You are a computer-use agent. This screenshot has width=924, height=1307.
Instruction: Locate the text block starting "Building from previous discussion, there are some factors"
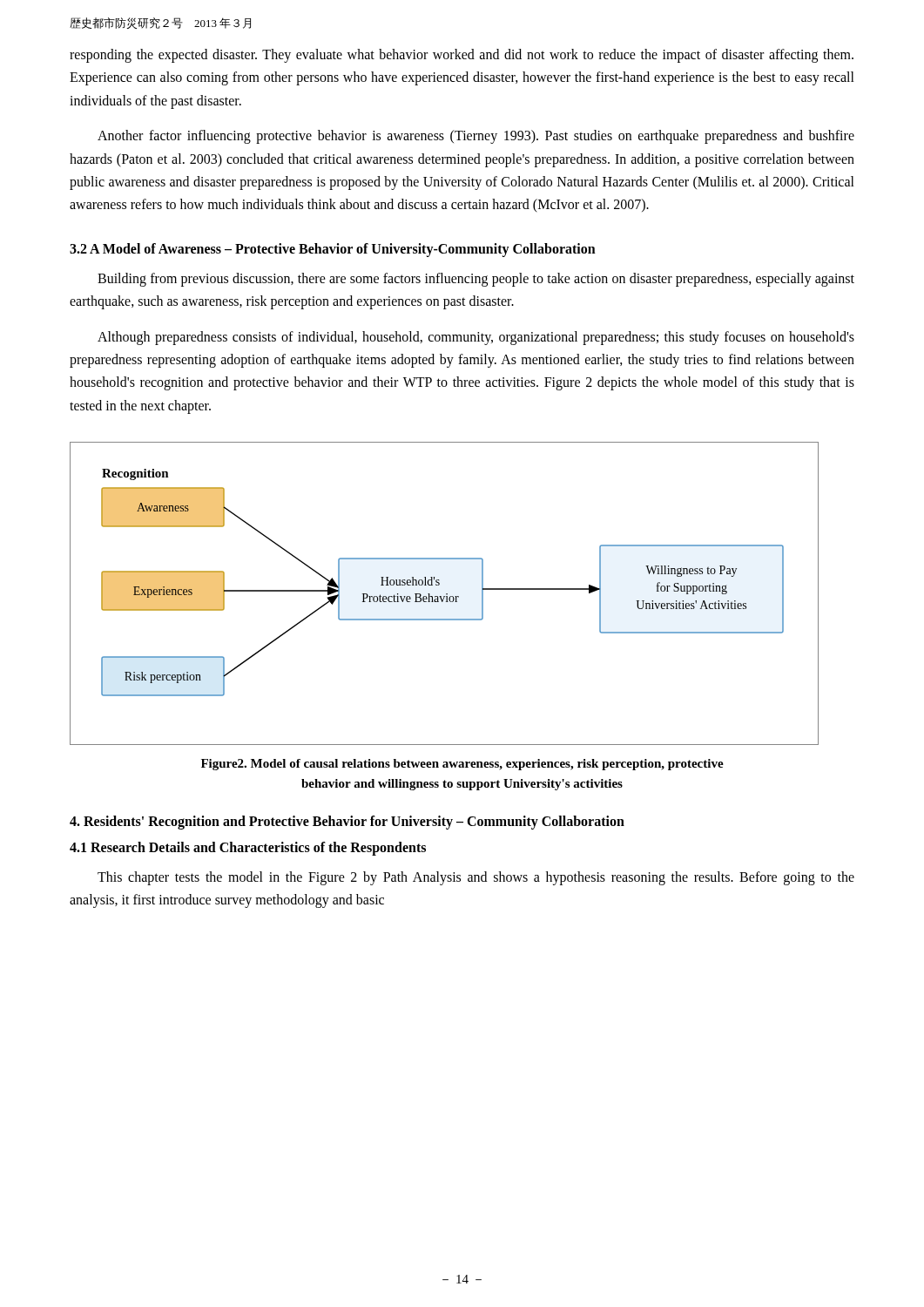(x=462, y=290)
